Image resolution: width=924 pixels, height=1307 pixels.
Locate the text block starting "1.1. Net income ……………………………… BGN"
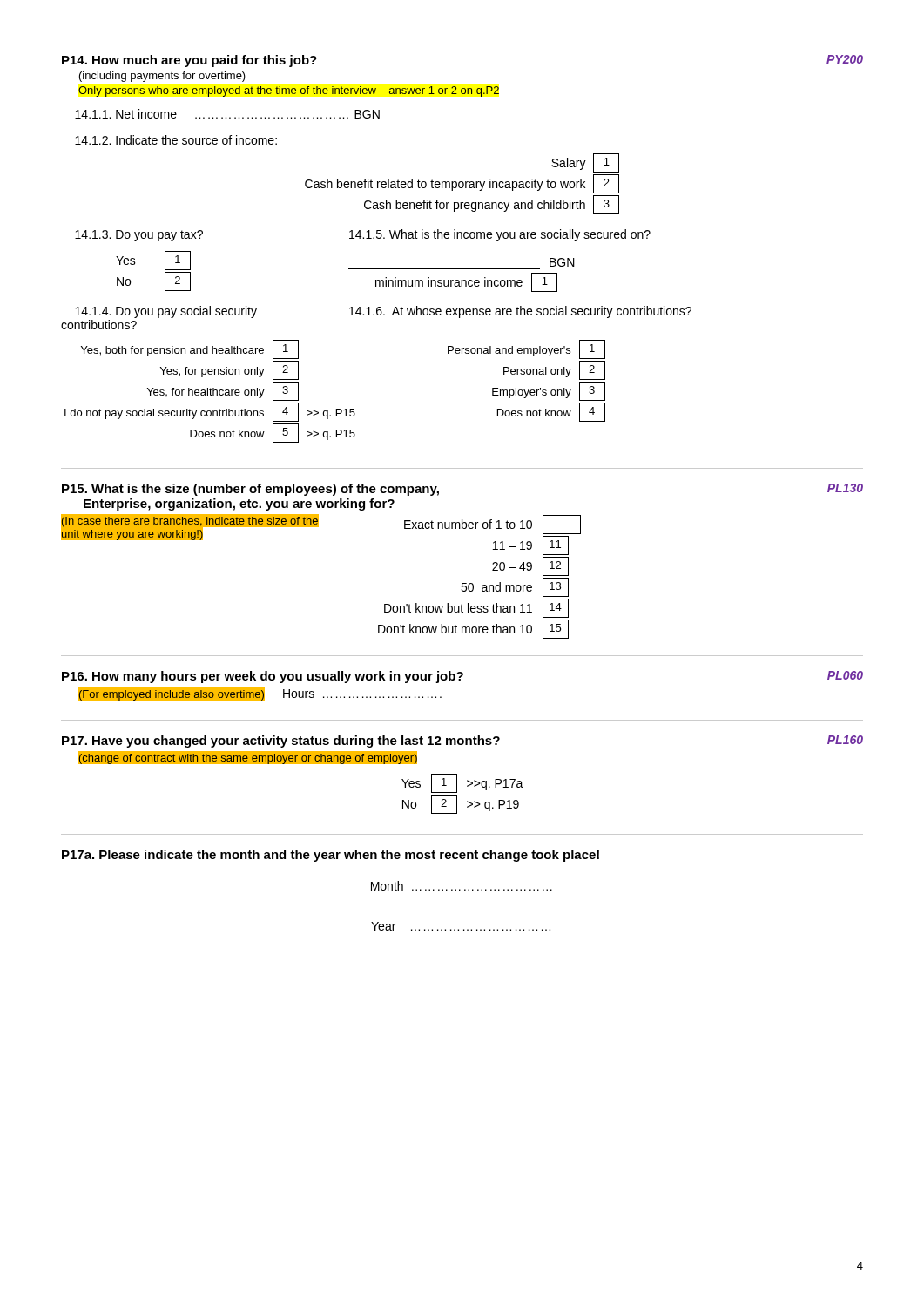pyautogui.click(x=221, y=114)
